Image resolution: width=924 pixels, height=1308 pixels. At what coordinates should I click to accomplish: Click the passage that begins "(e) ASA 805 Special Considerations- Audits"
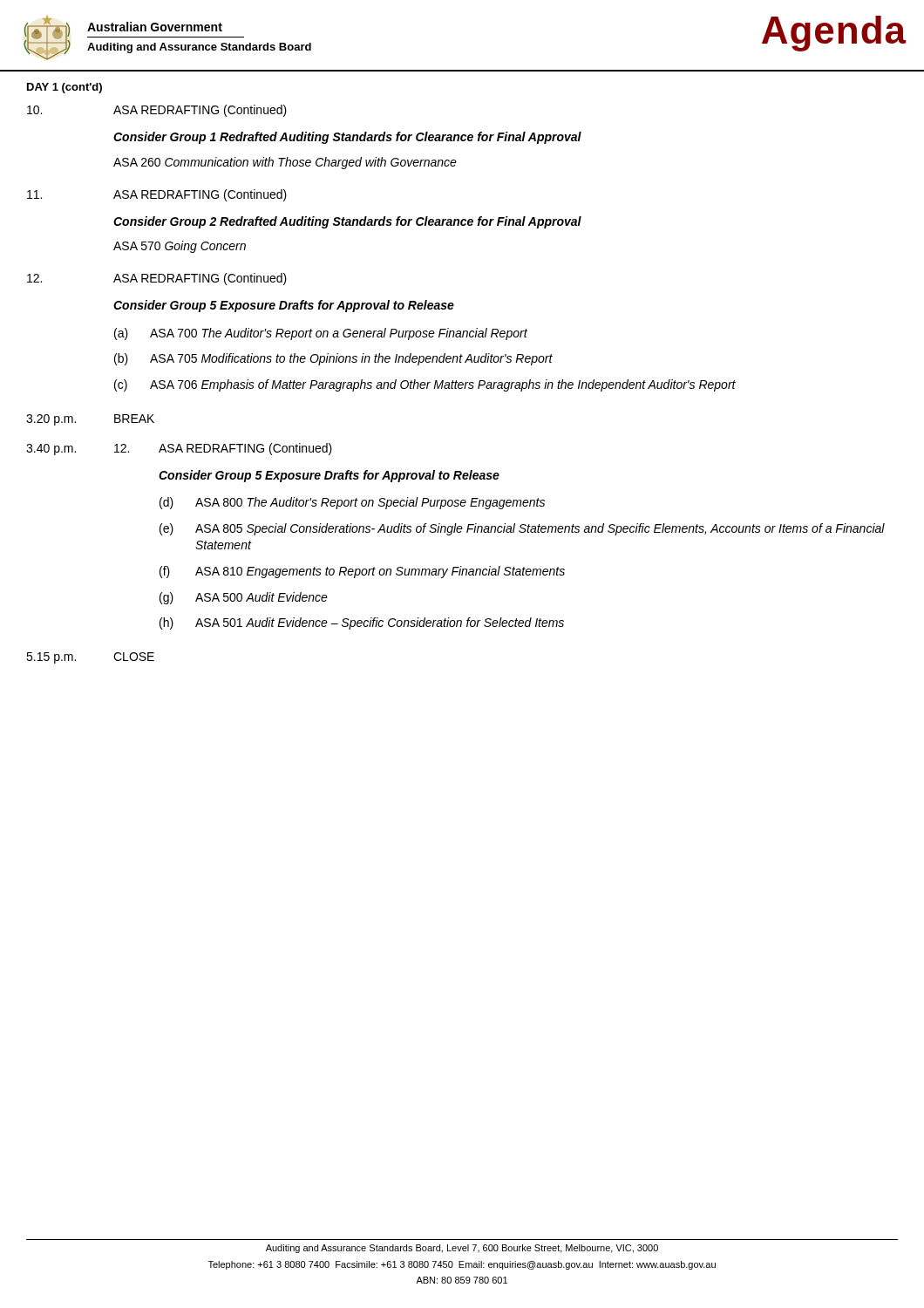528,537
